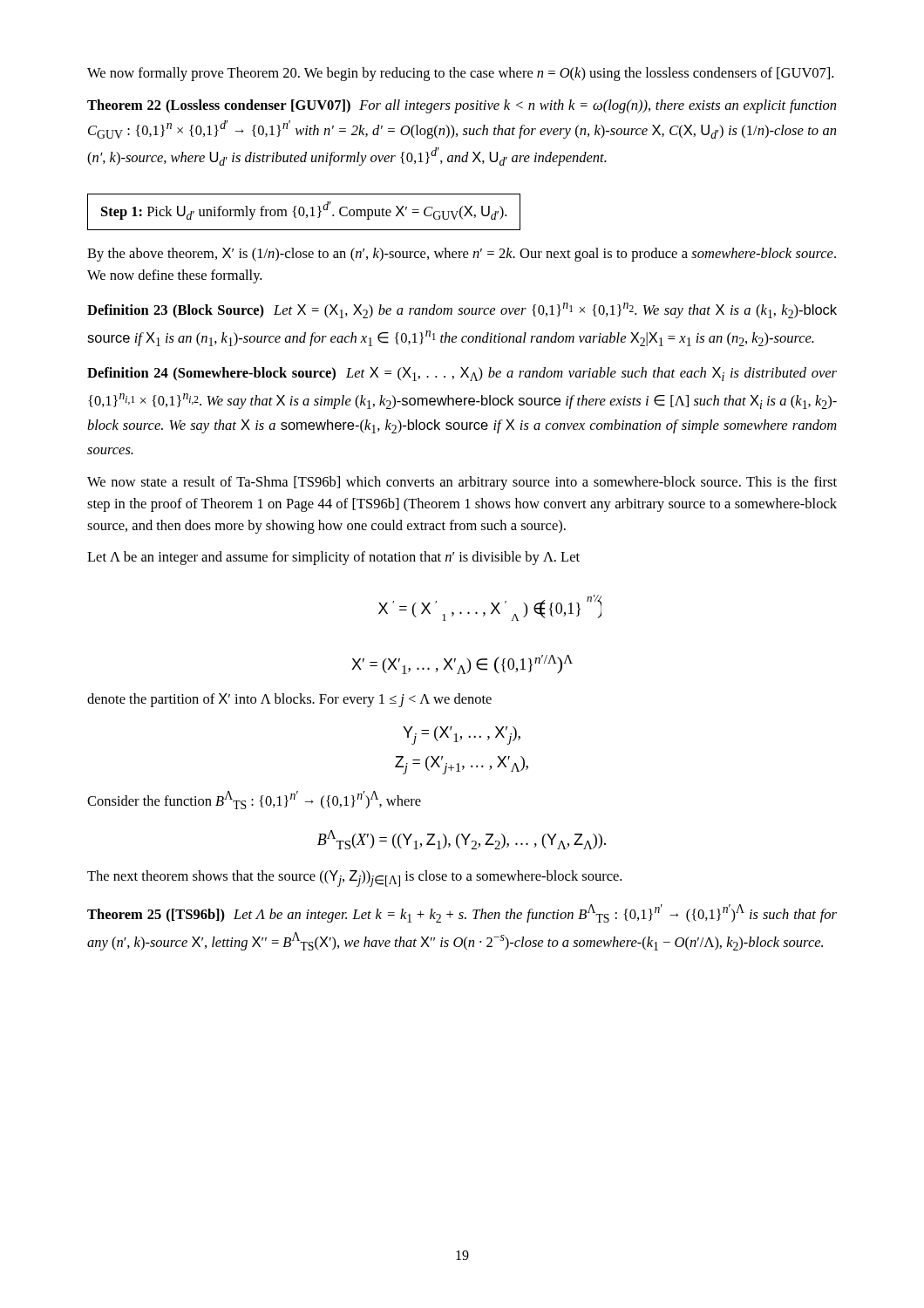The width and height of the screenshot is (924, 1308).
Task: Point to the formula beginning "X ′ ="
Action: point(490,608)
